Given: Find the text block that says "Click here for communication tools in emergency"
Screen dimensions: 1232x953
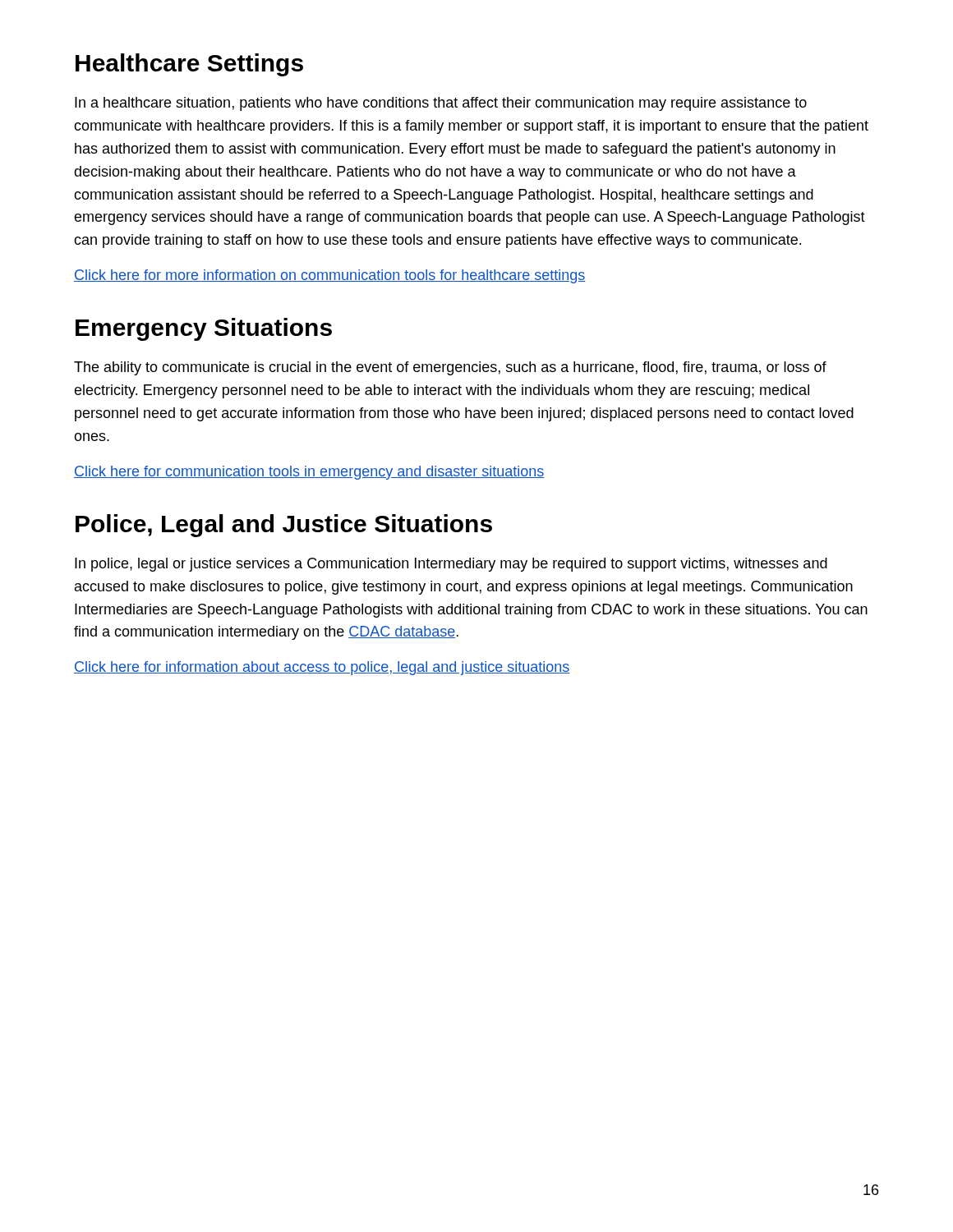Looking at the screenshot, I should pos(309,471).
